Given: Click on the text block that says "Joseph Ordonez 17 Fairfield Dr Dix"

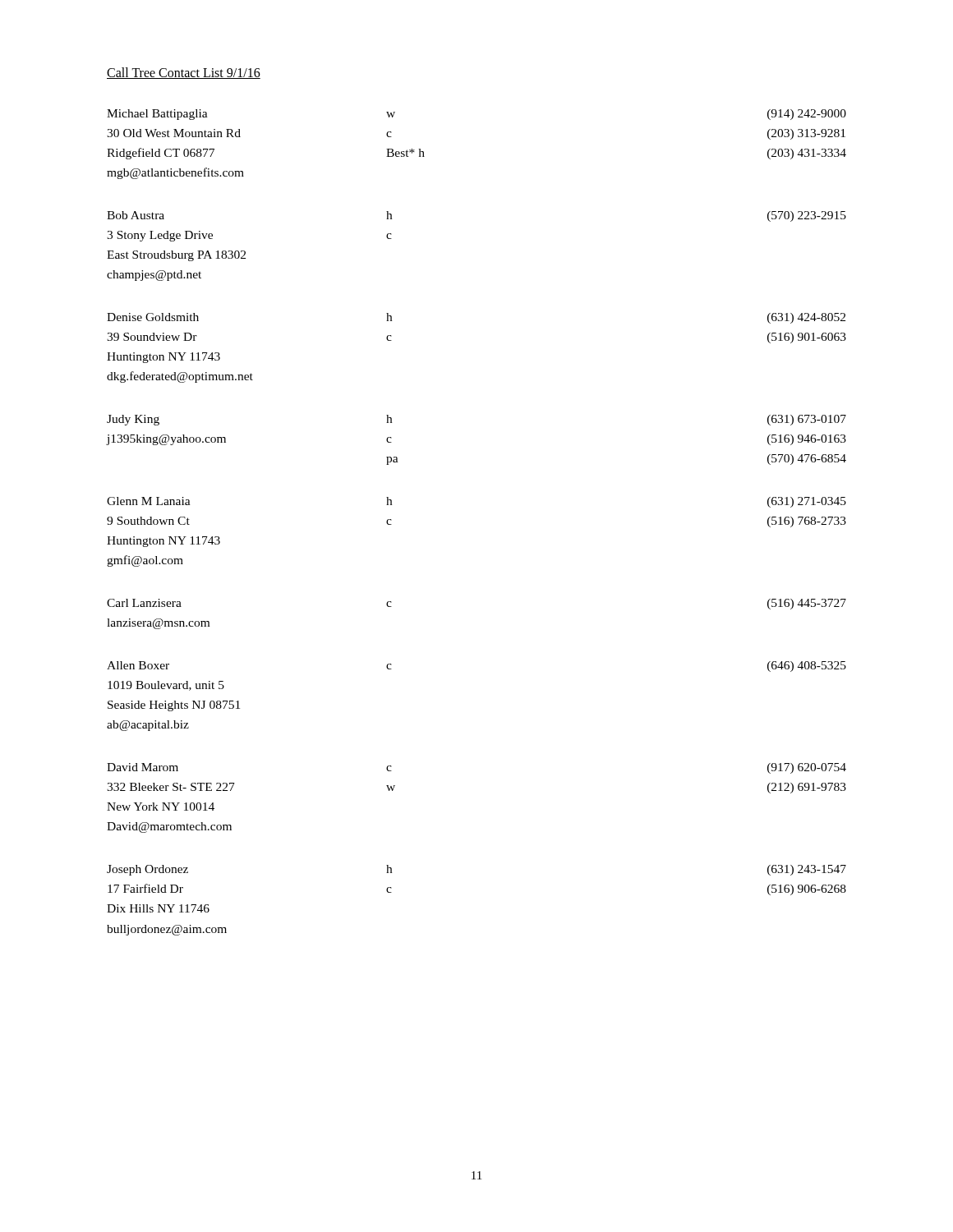Looking at the screenshot, I should point(147,872).
